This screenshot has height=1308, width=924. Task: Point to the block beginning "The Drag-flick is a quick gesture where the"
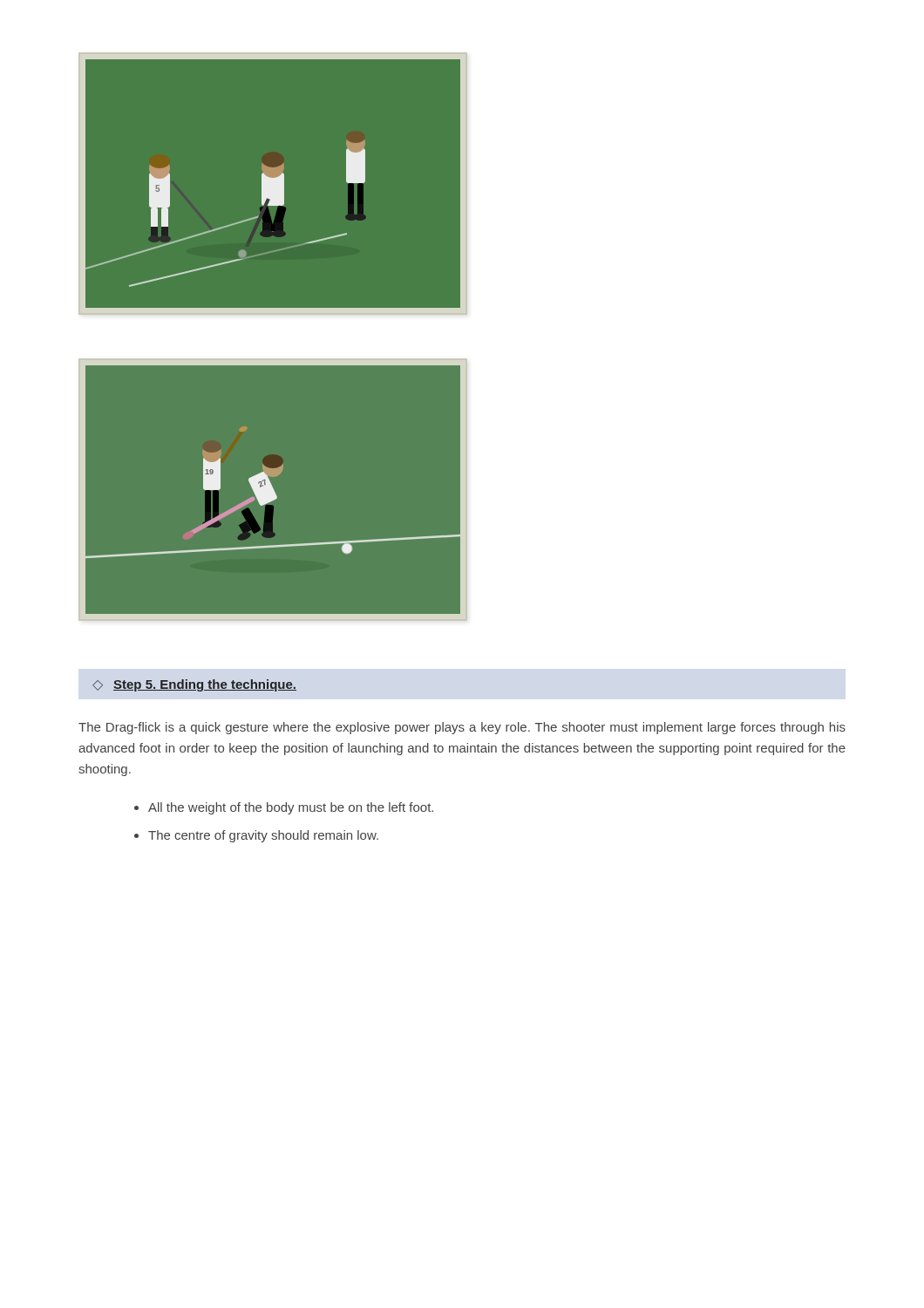(462, 748)
